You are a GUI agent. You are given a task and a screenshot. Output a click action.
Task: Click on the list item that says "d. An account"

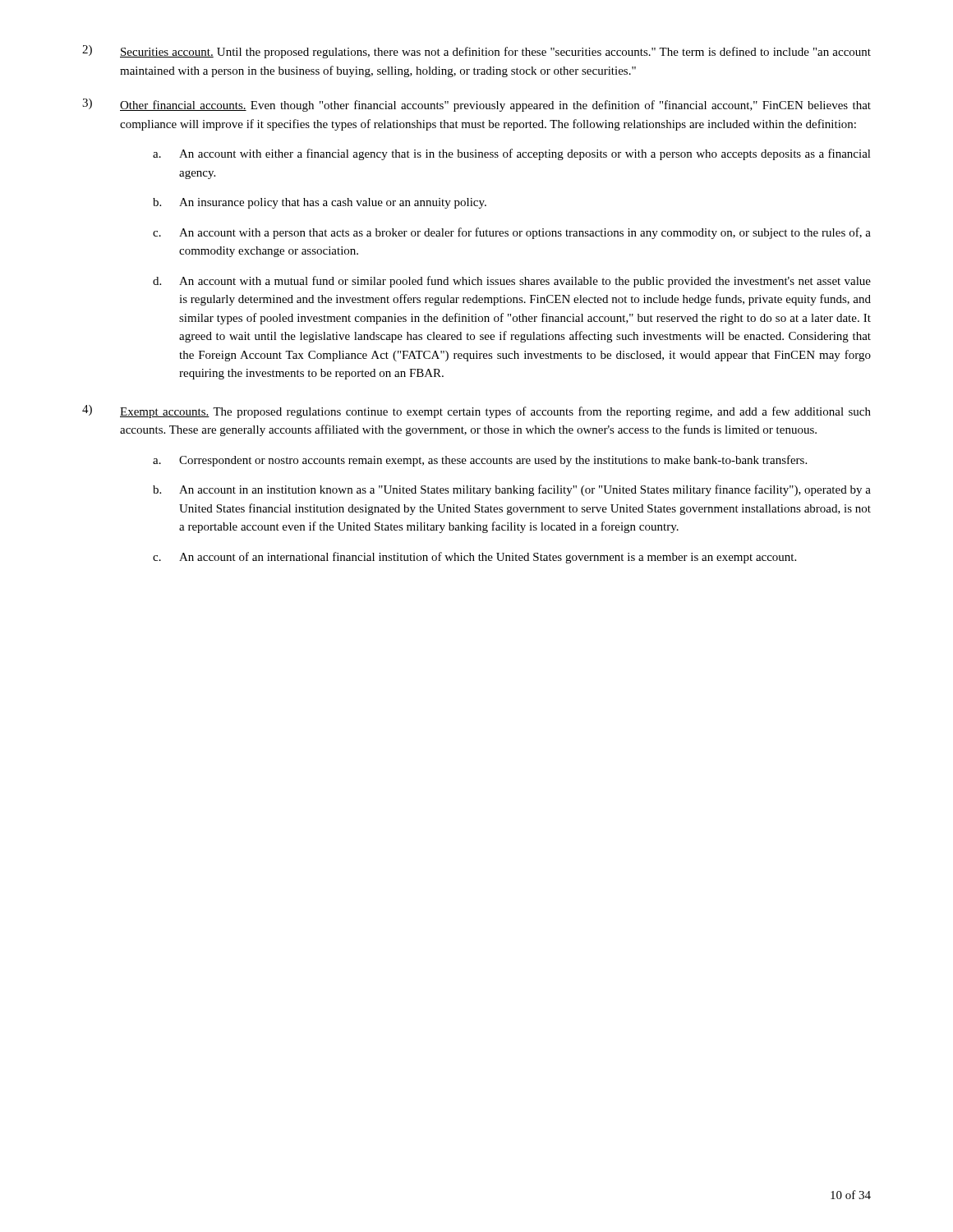point(512,327)
